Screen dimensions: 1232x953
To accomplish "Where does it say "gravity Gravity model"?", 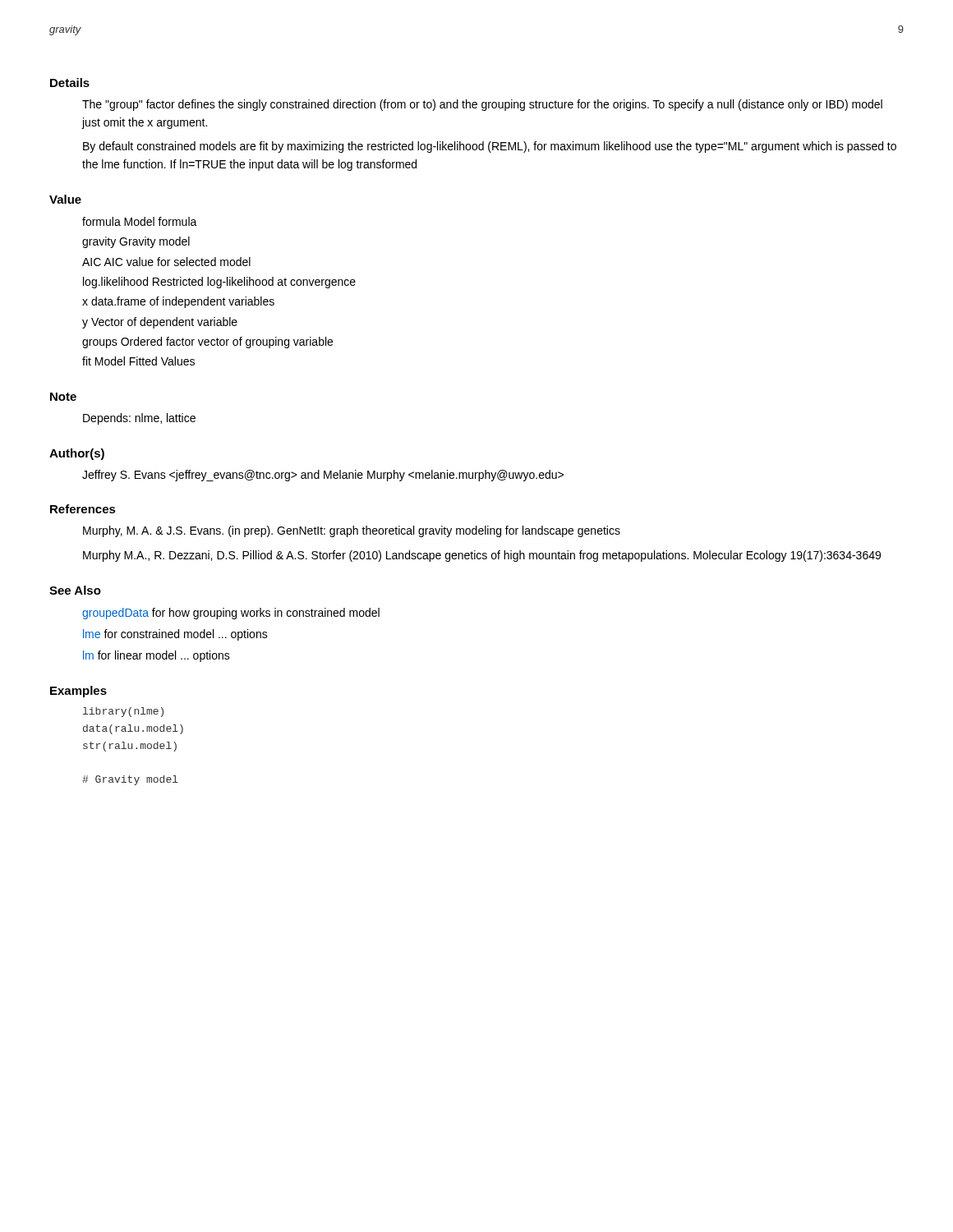I will (136, 242).
